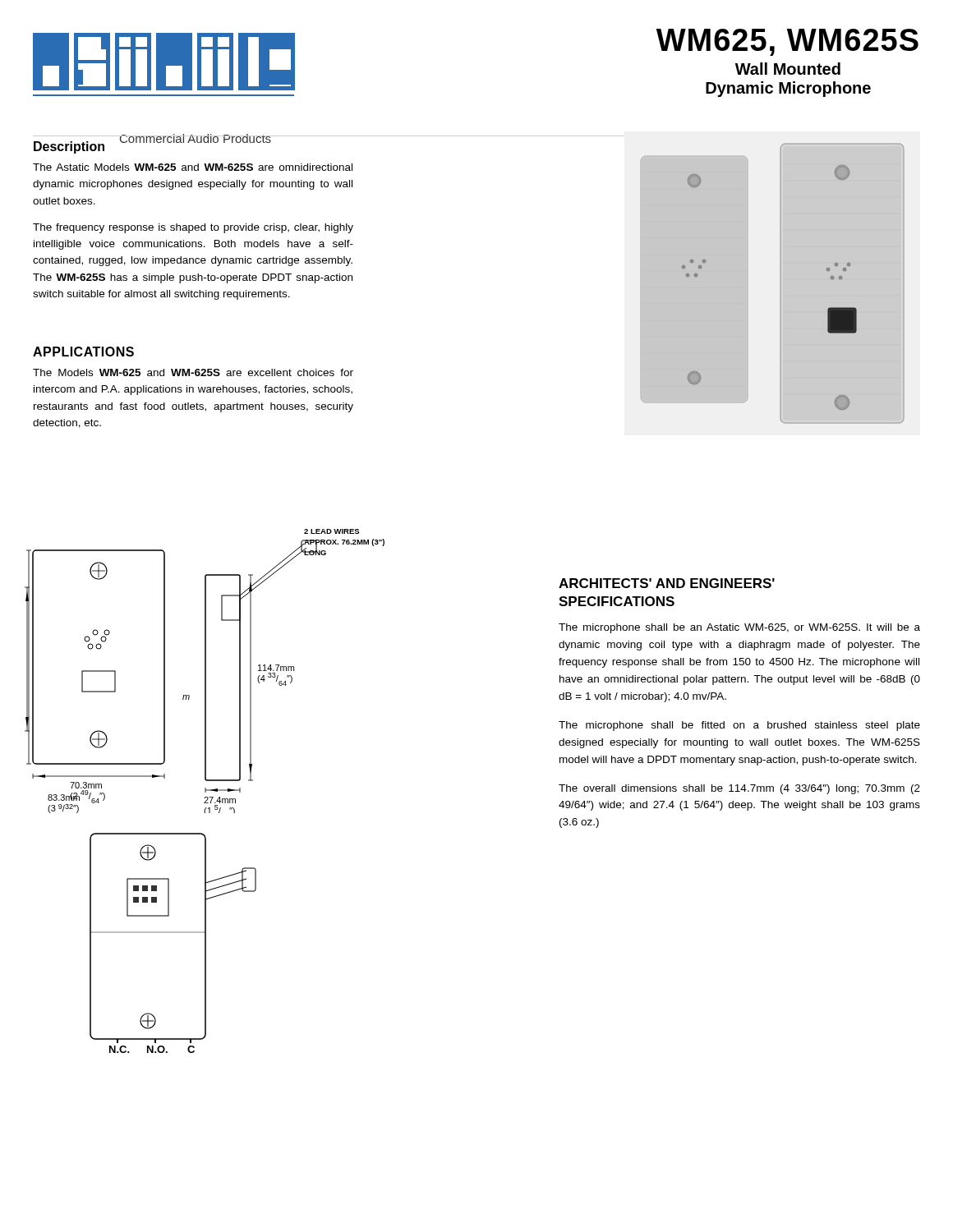This screenshot has height=1232, width=953.
Task: Find the schematic
Action: tap(177, 946)
